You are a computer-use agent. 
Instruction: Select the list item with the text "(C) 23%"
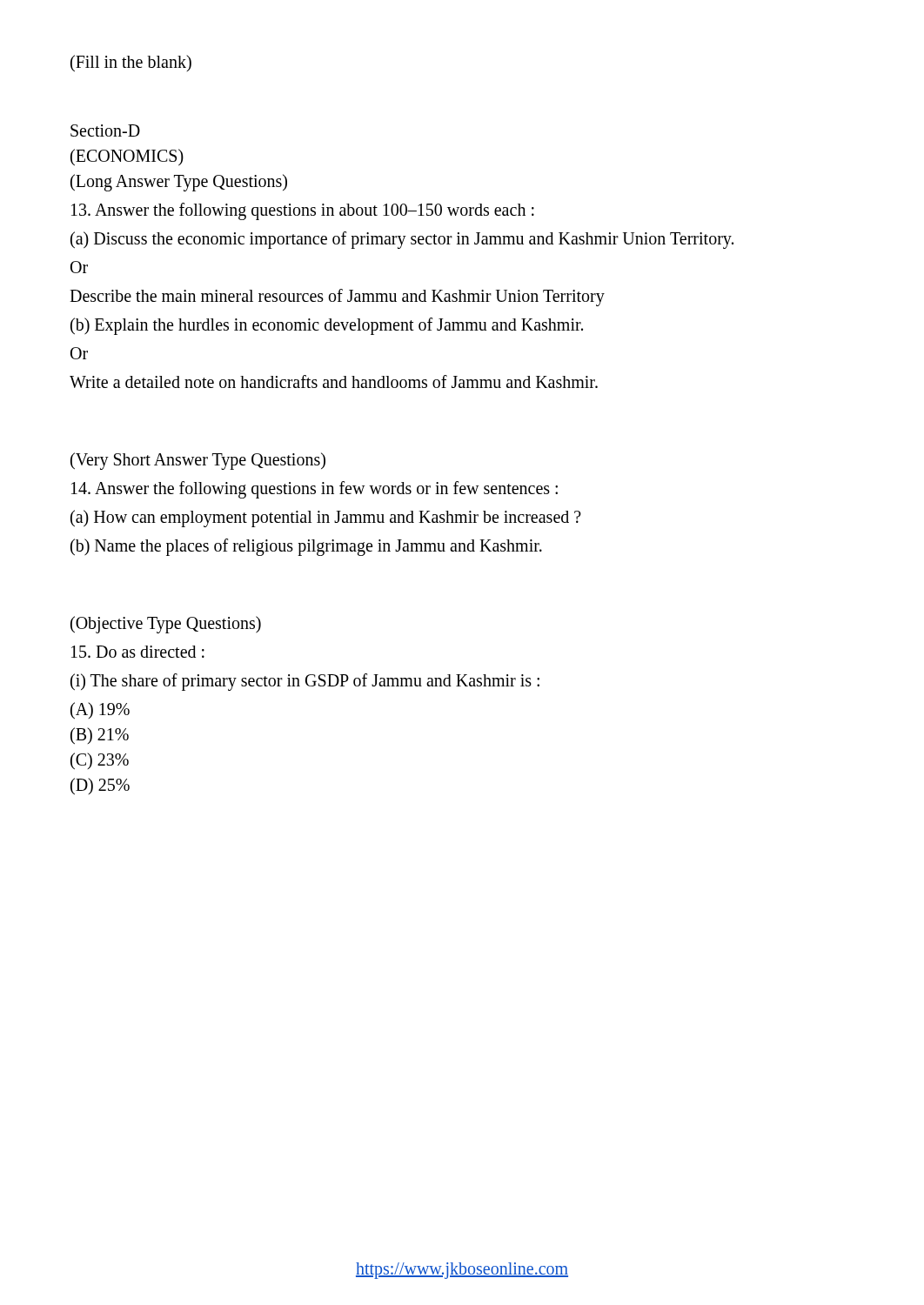[99, 760]
